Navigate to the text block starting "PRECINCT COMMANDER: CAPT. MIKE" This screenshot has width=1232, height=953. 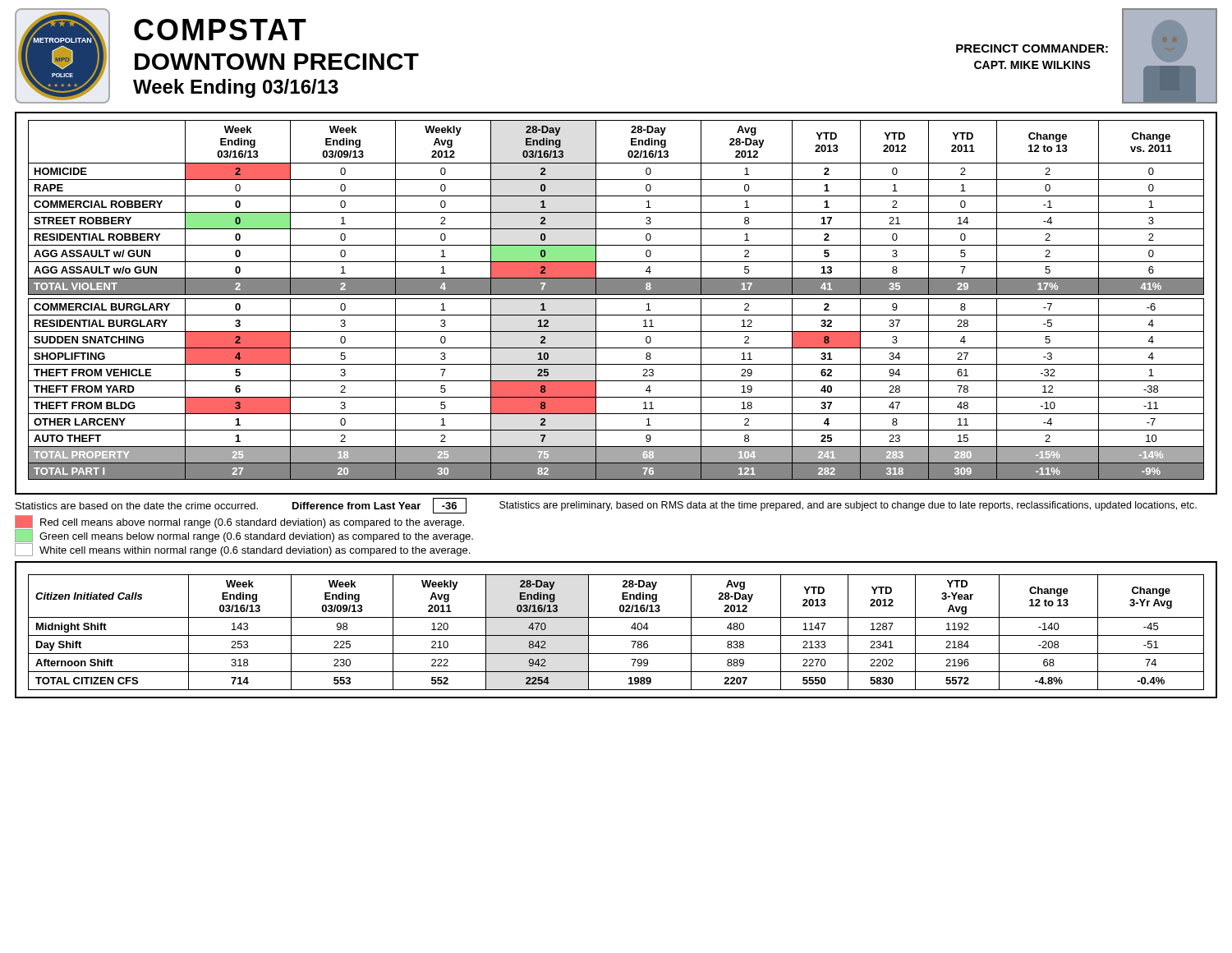coord(1032,56)
